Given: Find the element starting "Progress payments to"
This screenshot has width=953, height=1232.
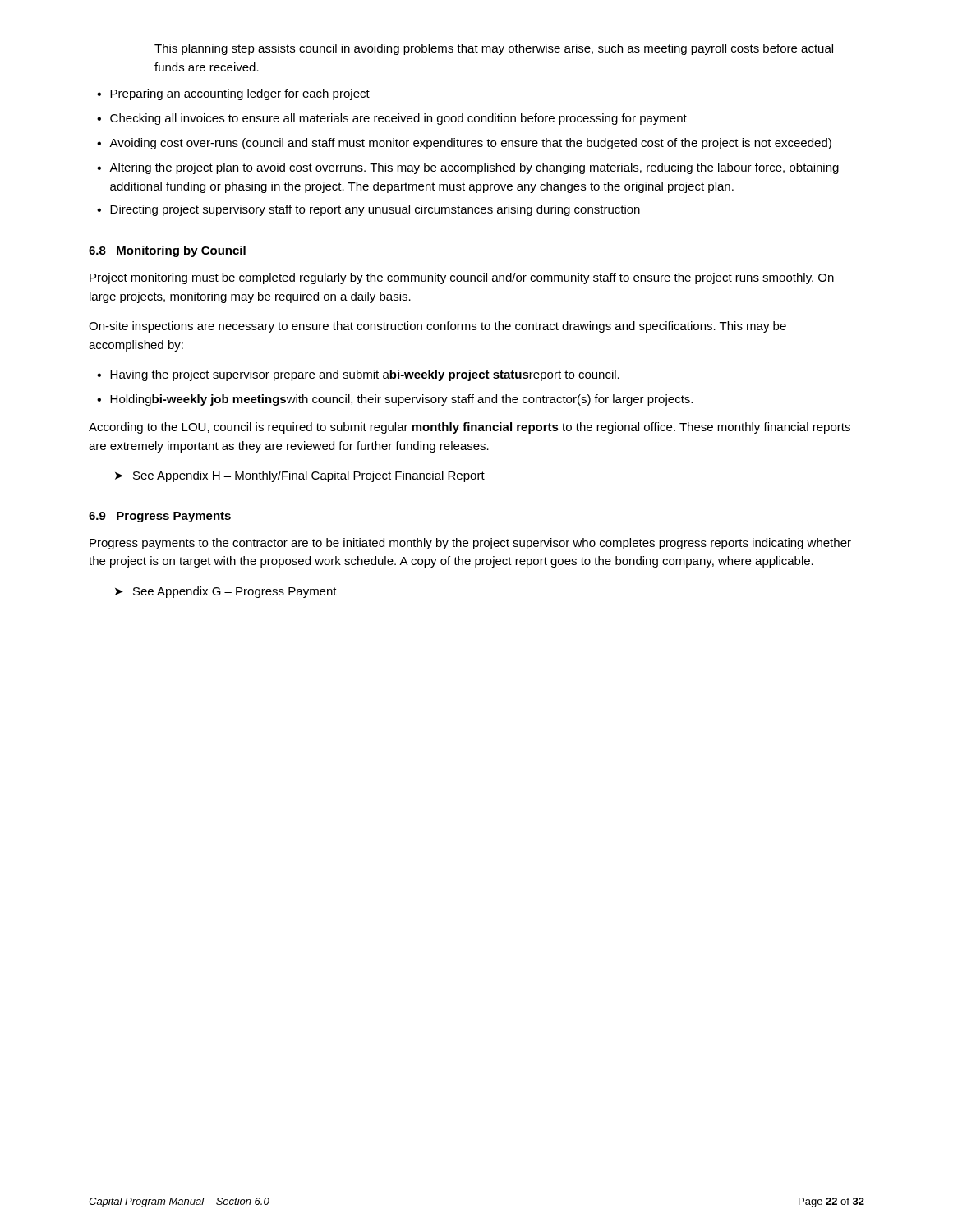Looking at the screenshot, I should pos(470,551).
